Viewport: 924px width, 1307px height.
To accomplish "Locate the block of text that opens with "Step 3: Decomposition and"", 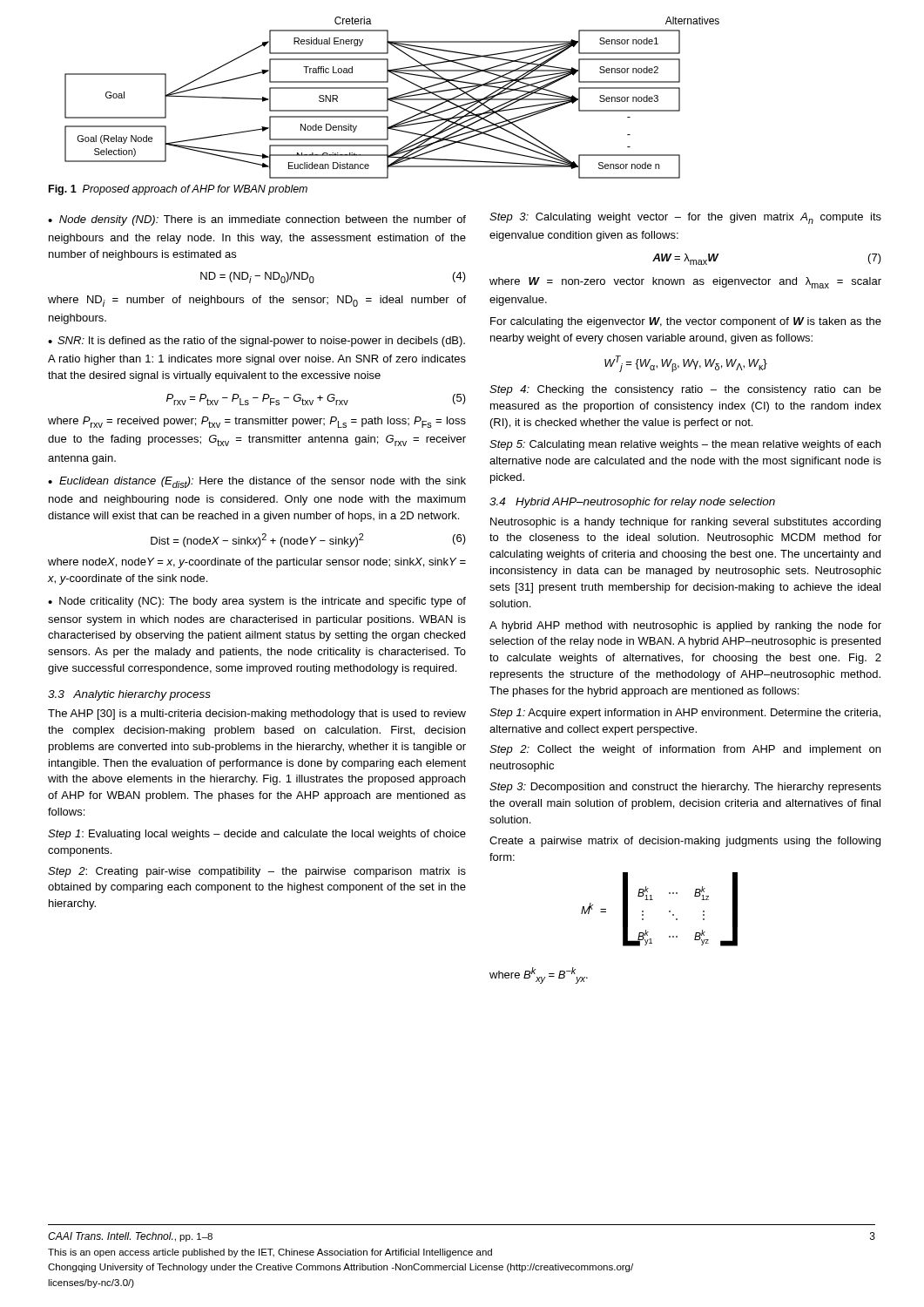I will click(x=685, y=803).
